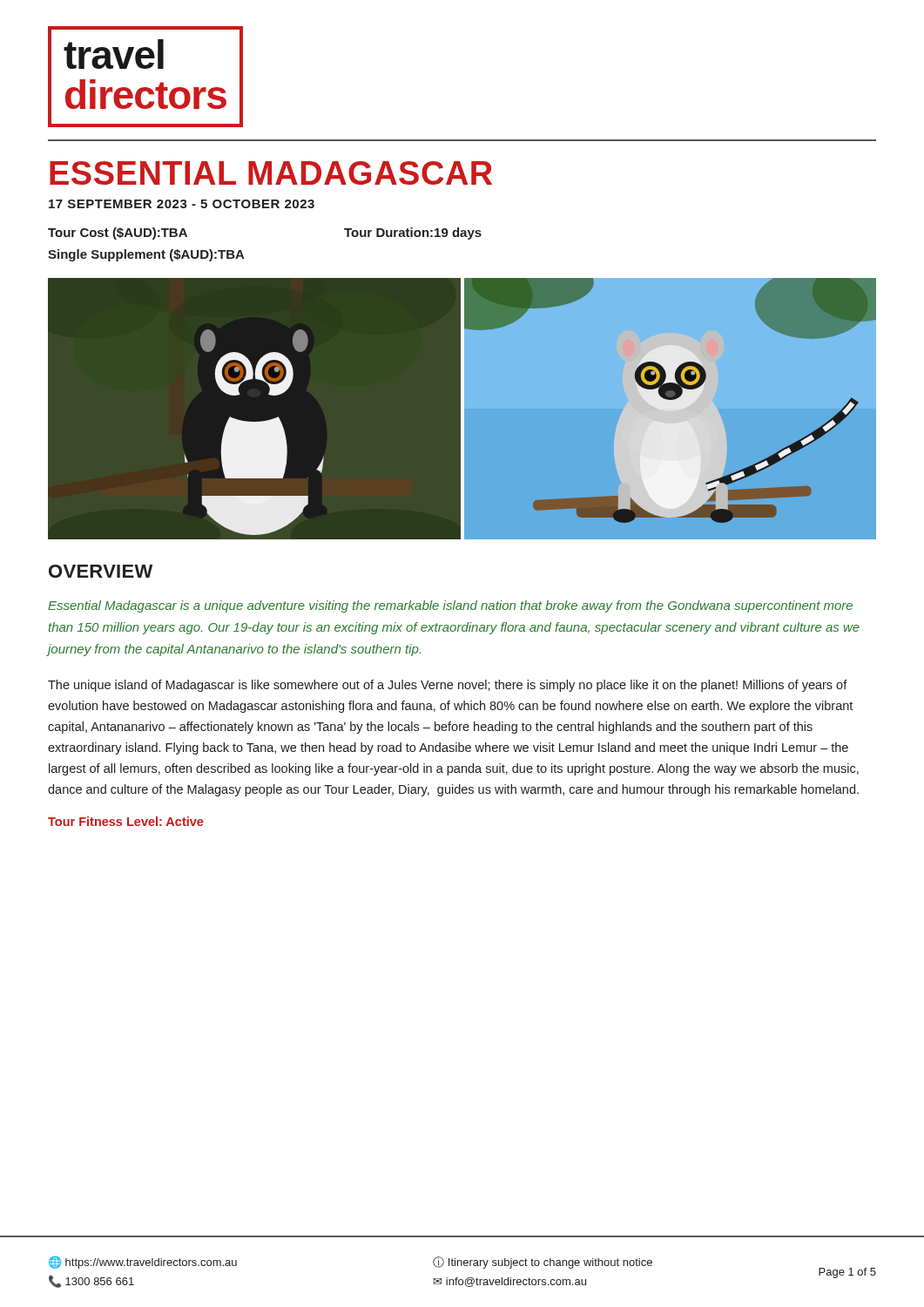Locate the photo
924x1307 pixels.
pos(462,409)
